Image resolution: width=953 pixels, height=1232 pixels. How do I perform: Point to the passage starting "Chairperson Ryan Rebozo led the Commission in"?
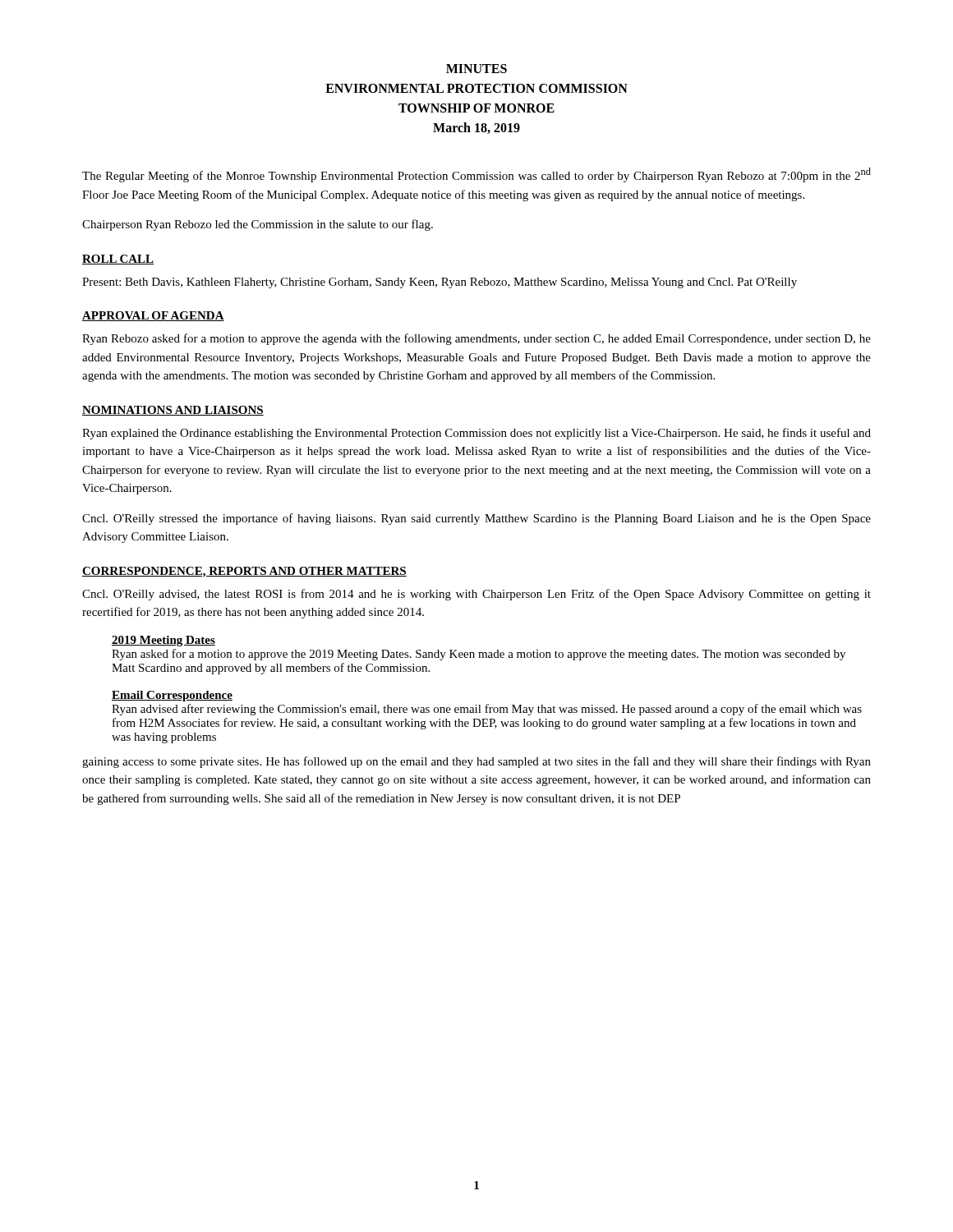tap(258, 224)
